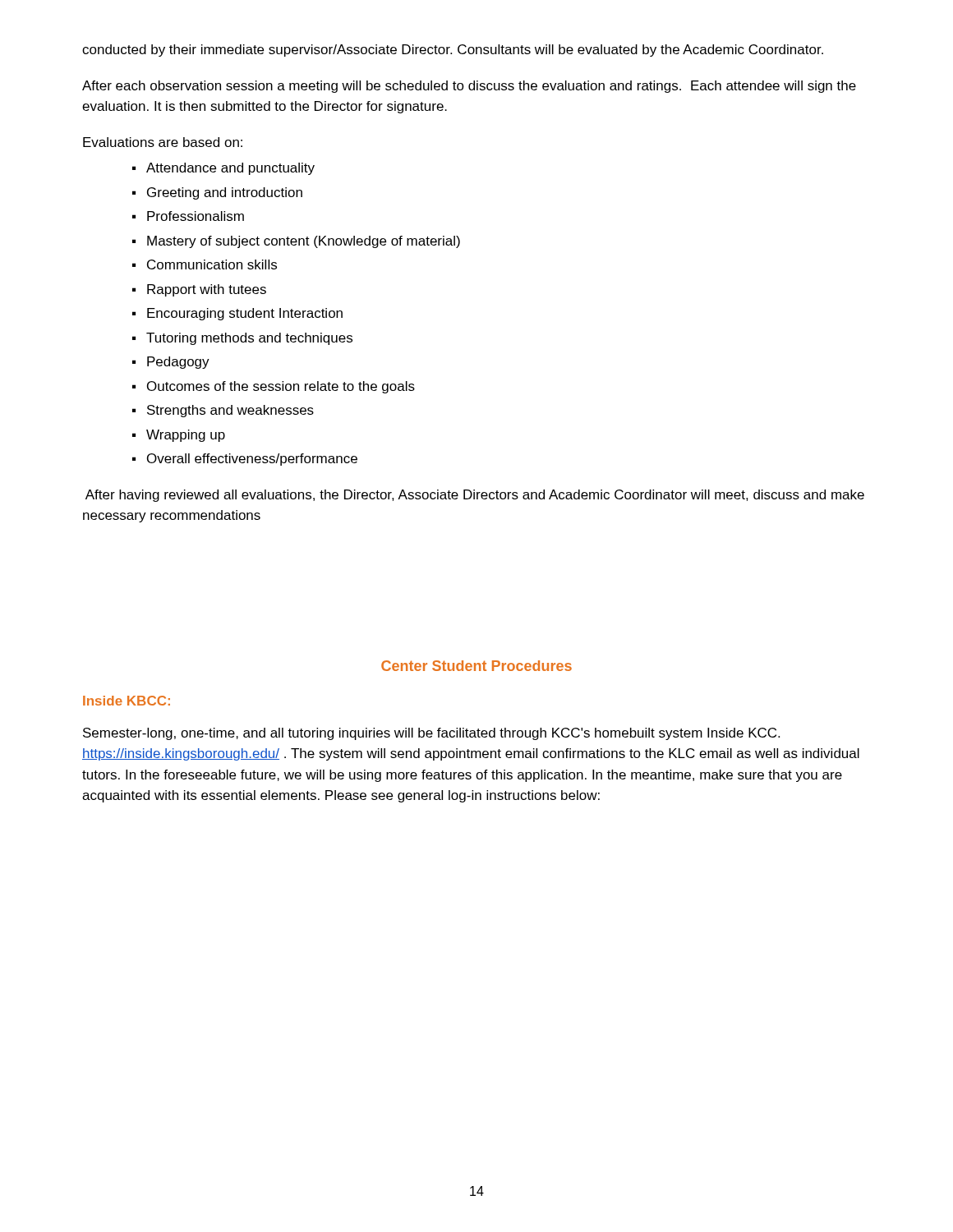Select the text block that says "After having reviewed all evaluations,"
953x1232 pixels.
coord(473,505)
